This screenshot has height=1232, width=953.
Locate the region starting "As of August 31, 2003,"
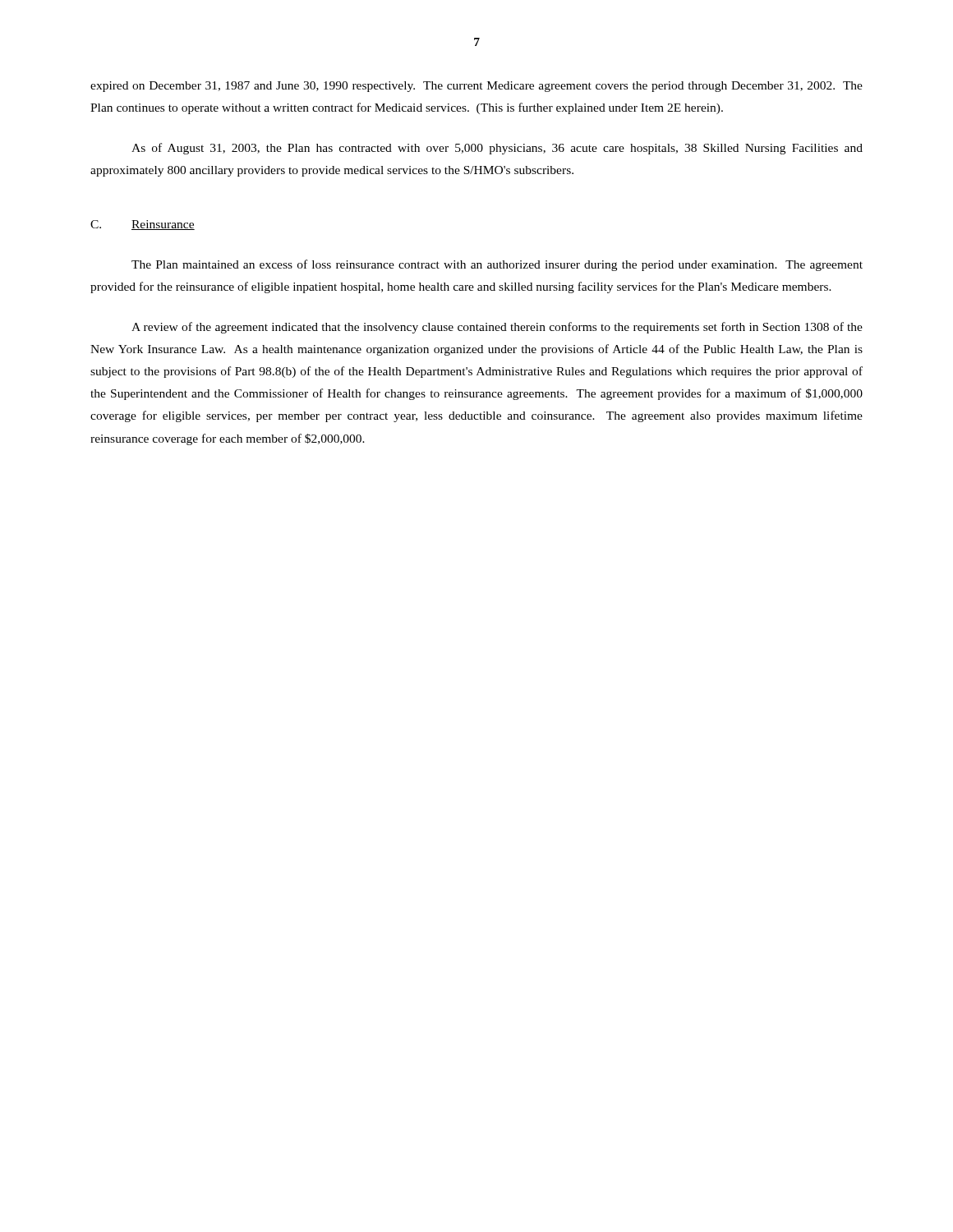(476, 159)
